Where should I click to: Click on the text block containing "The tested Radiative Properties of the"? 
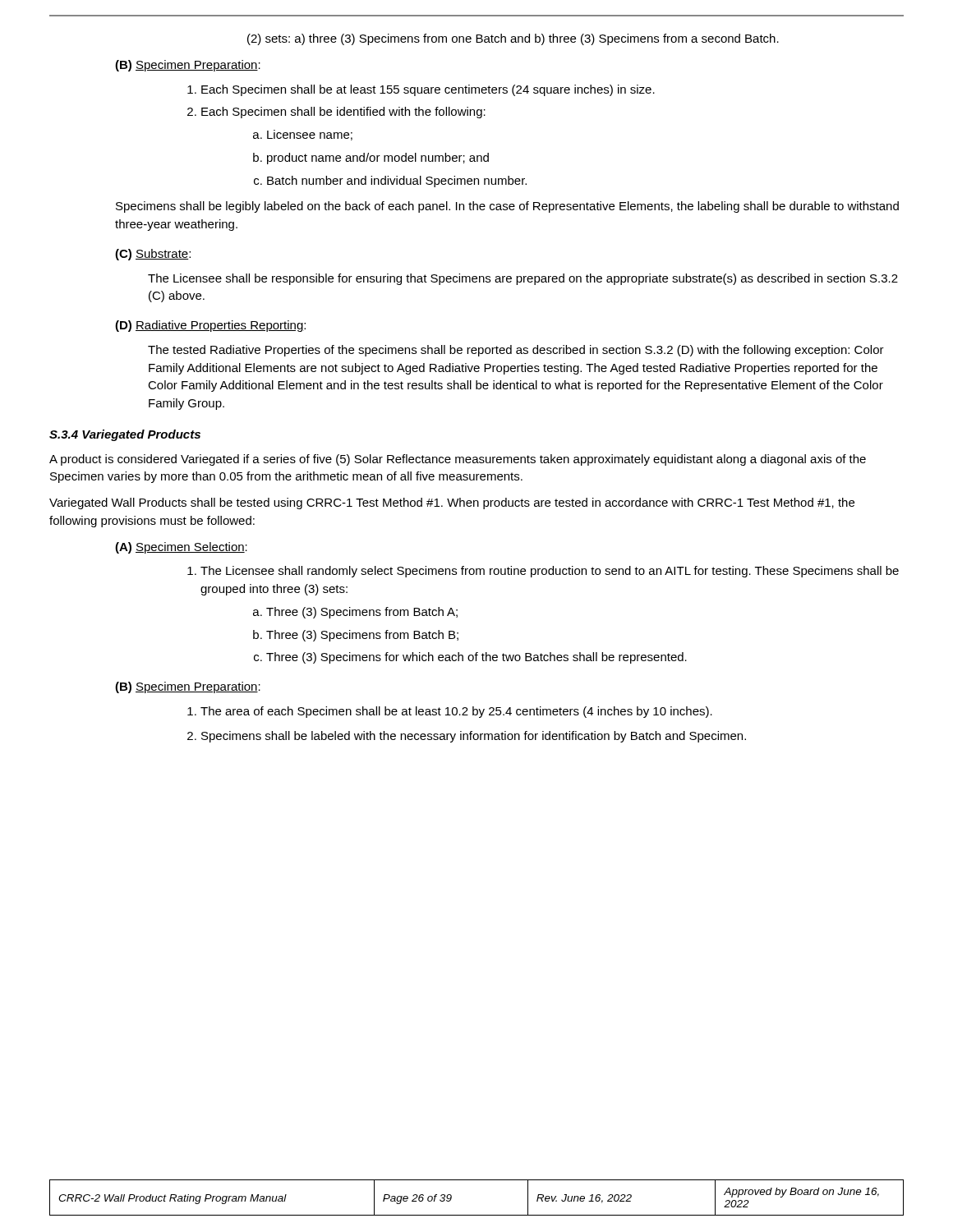(526, 376)
